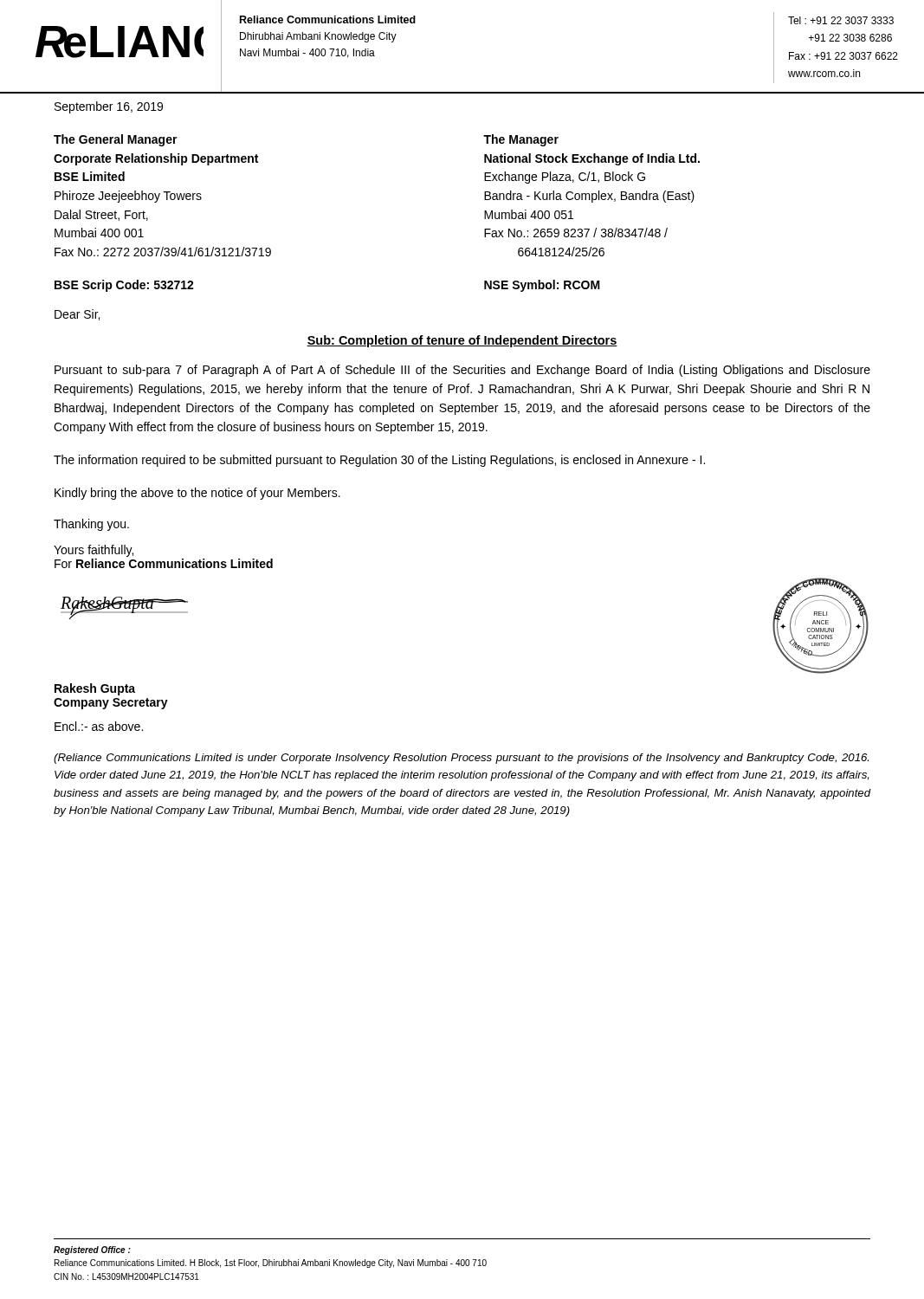Point to the block beginning "(Reliance Communications Limited is under Corporate Insolvency"
This screenshot has height=1299, width=924.
point(462,784)
